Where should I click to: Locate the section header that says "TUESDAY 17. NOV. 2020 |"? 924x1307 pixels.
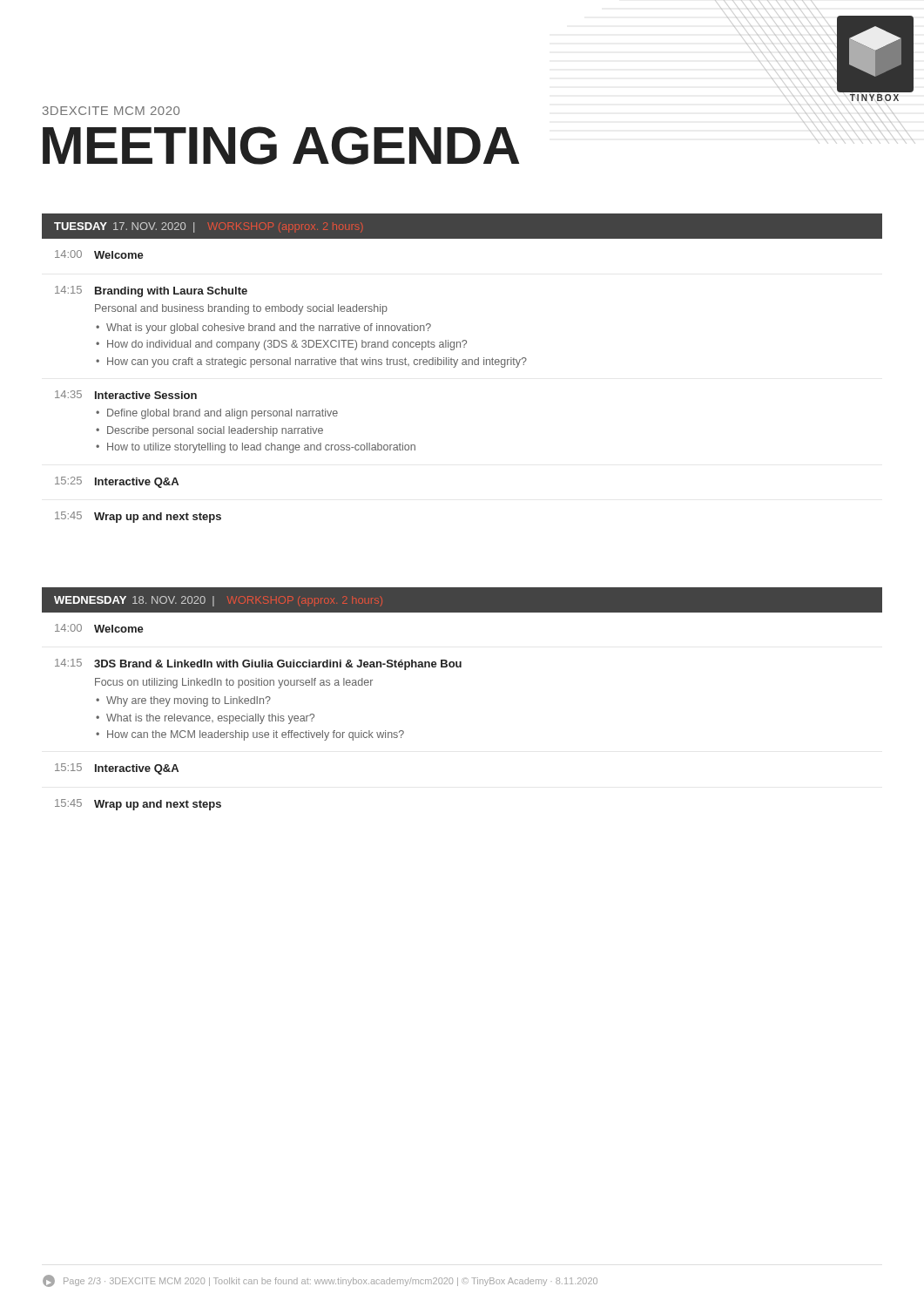click(209, 226)
